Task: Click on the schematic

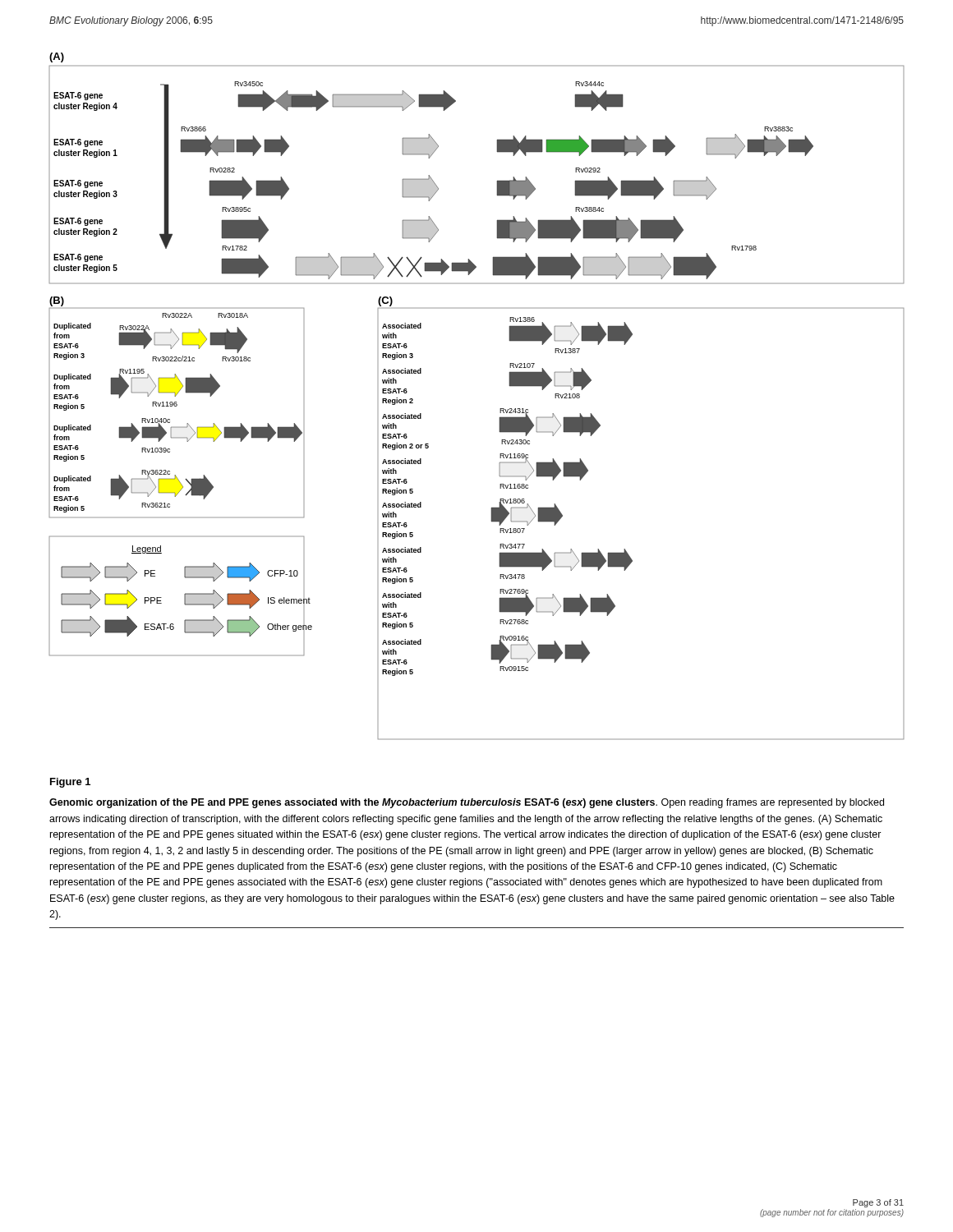Action: [x=476, y=402]
